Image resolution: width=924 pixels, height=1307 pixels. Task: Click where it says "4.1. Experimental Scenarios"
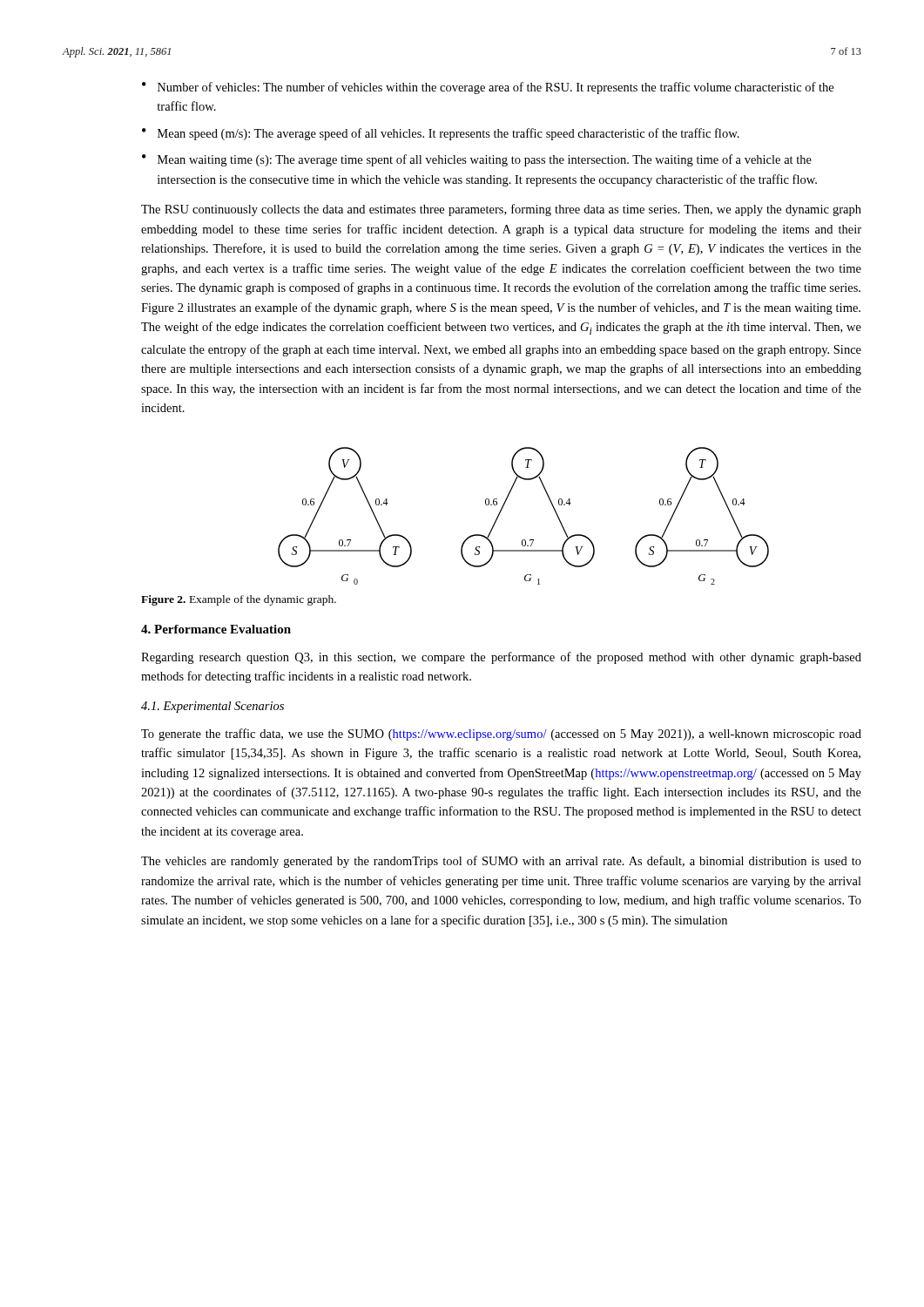point(213,705)
